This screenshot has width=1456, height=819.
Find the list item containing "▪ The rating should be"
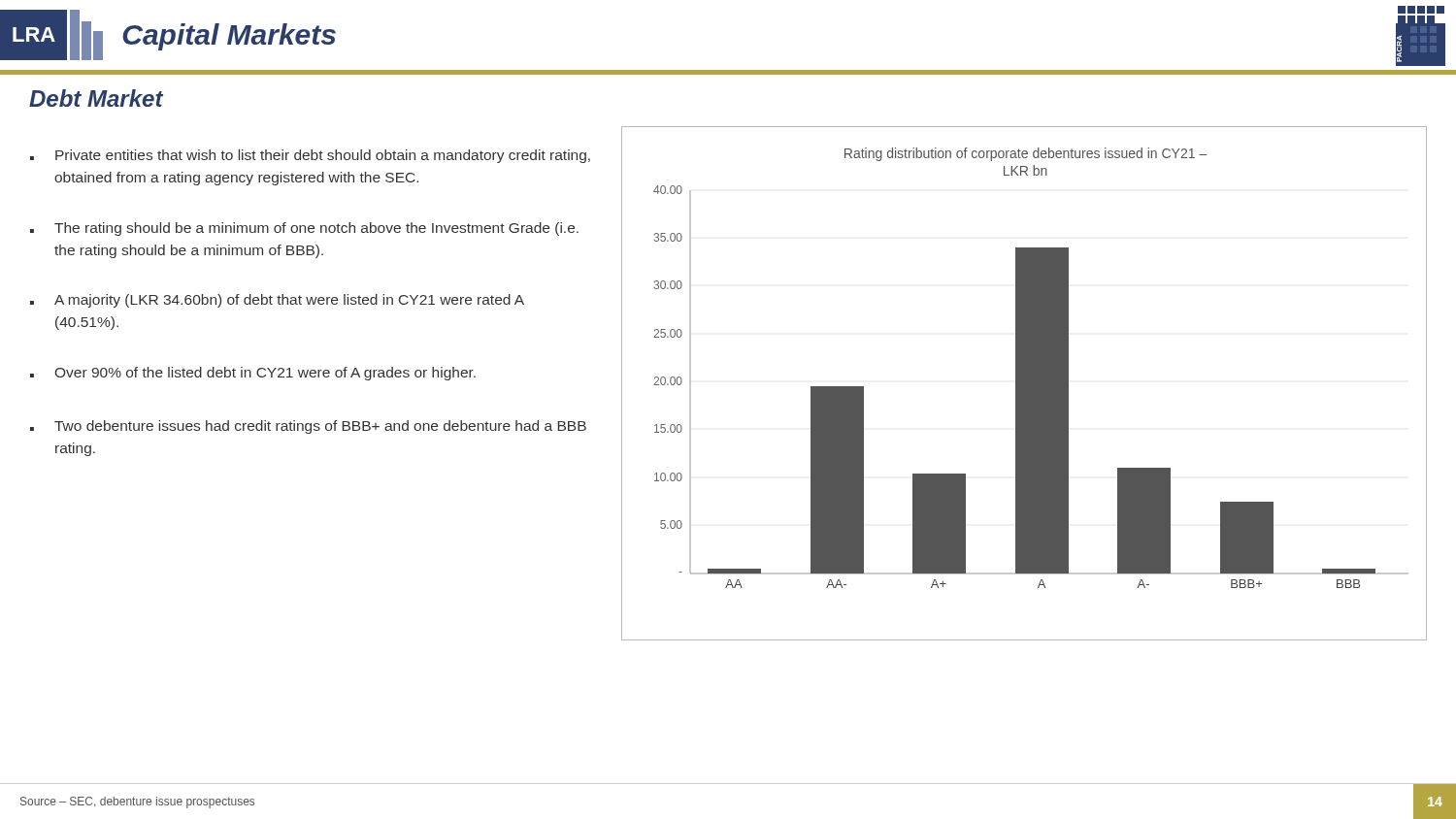tap(311, 238)
